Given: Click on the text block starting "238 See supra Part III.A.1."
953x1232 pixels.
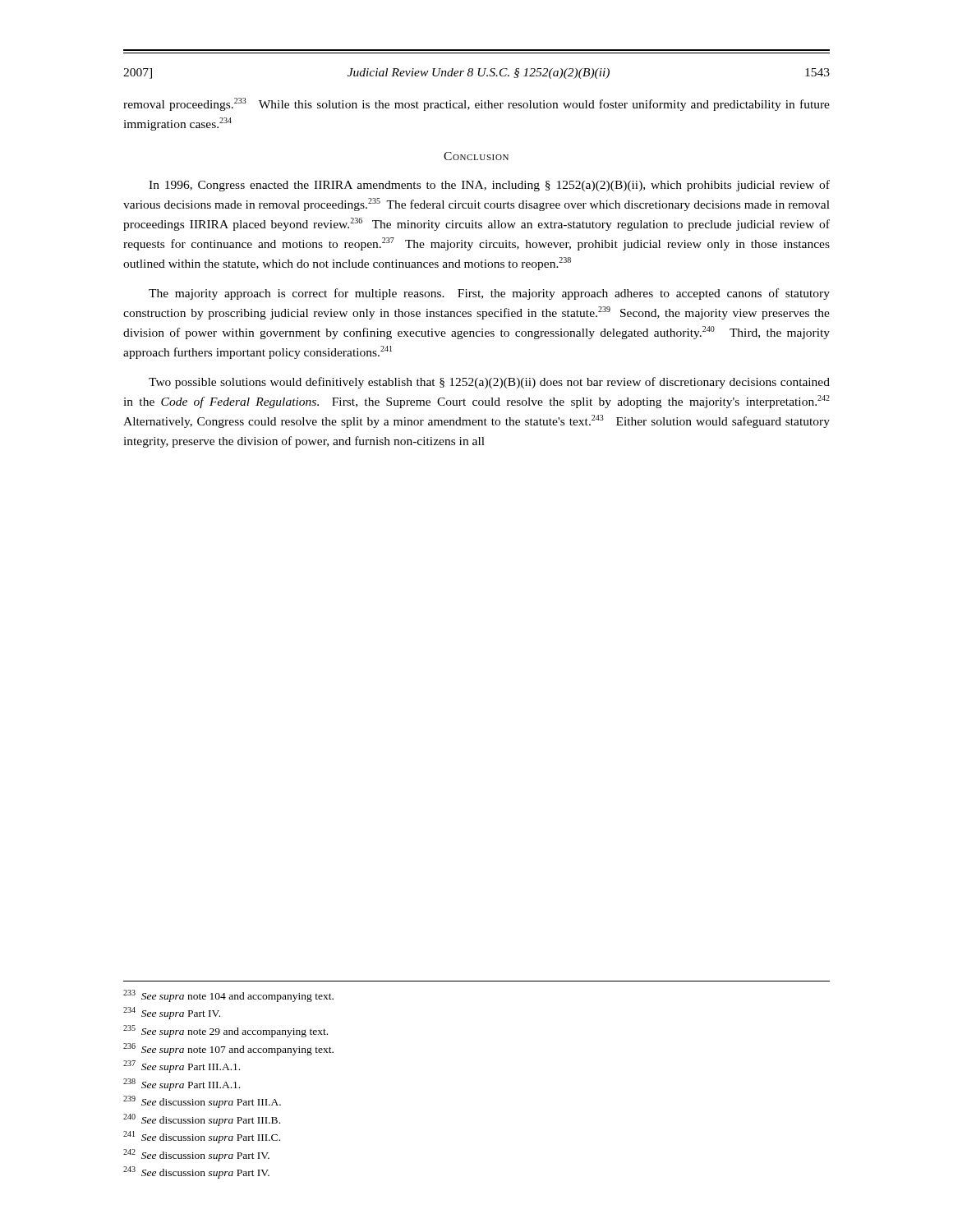Looking at the screenshot, I should pyautogui.click(x=182, y=1083).
